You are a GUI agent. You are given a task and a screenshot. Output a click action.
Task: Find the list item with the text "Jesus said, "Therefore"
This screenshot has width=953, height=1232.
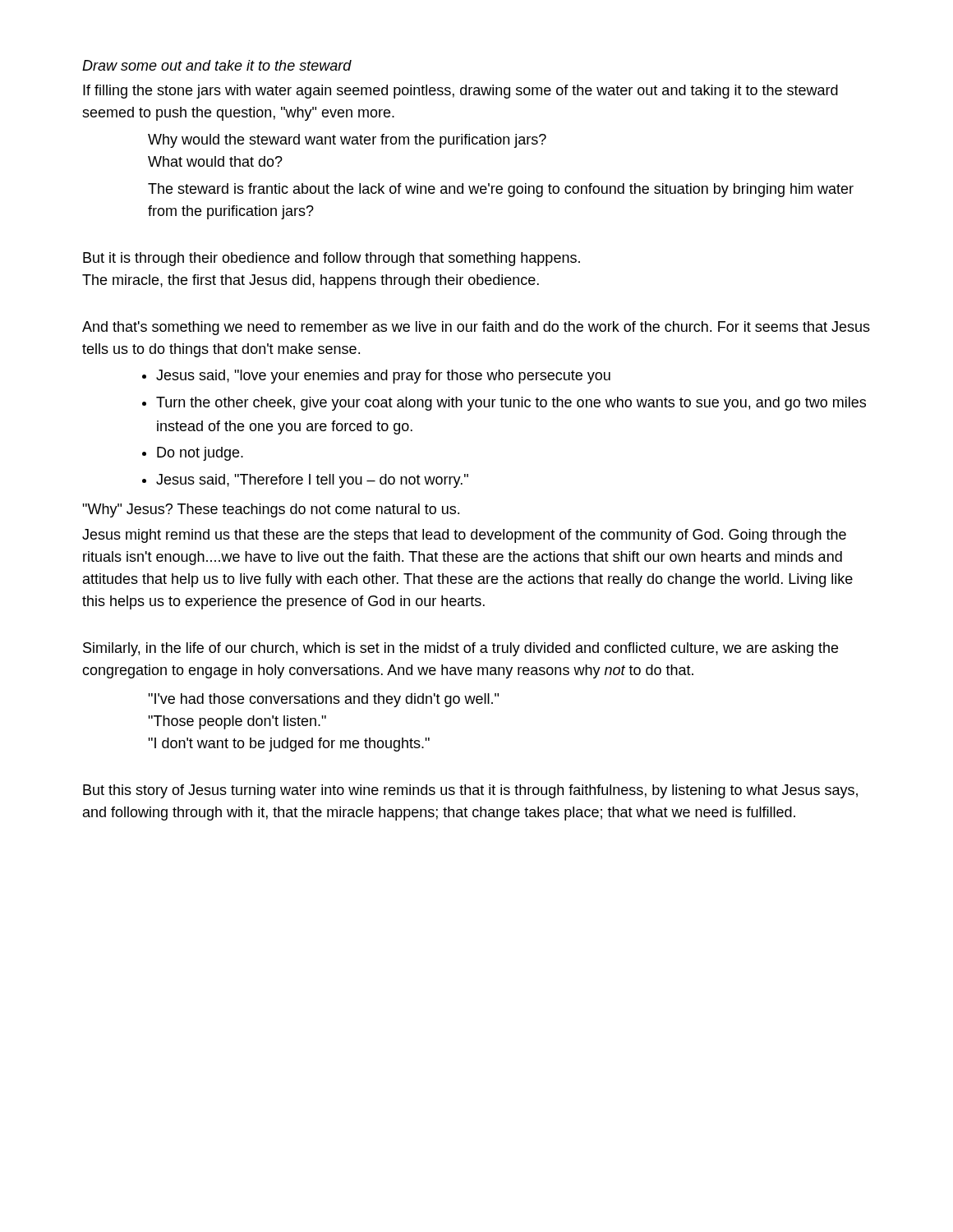pos(312,480)
